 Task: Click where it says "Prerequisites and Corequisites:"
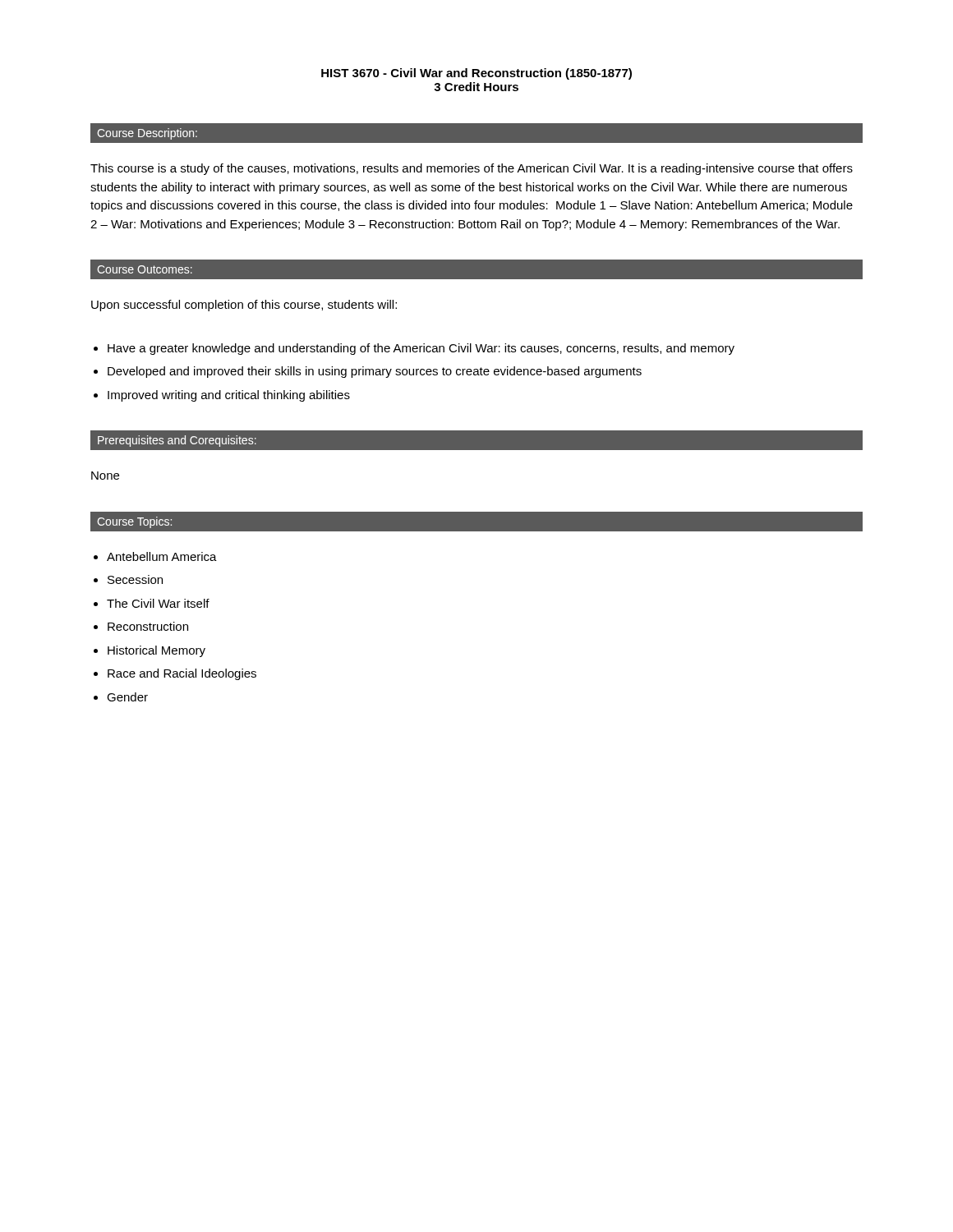(x=177, y=440)
